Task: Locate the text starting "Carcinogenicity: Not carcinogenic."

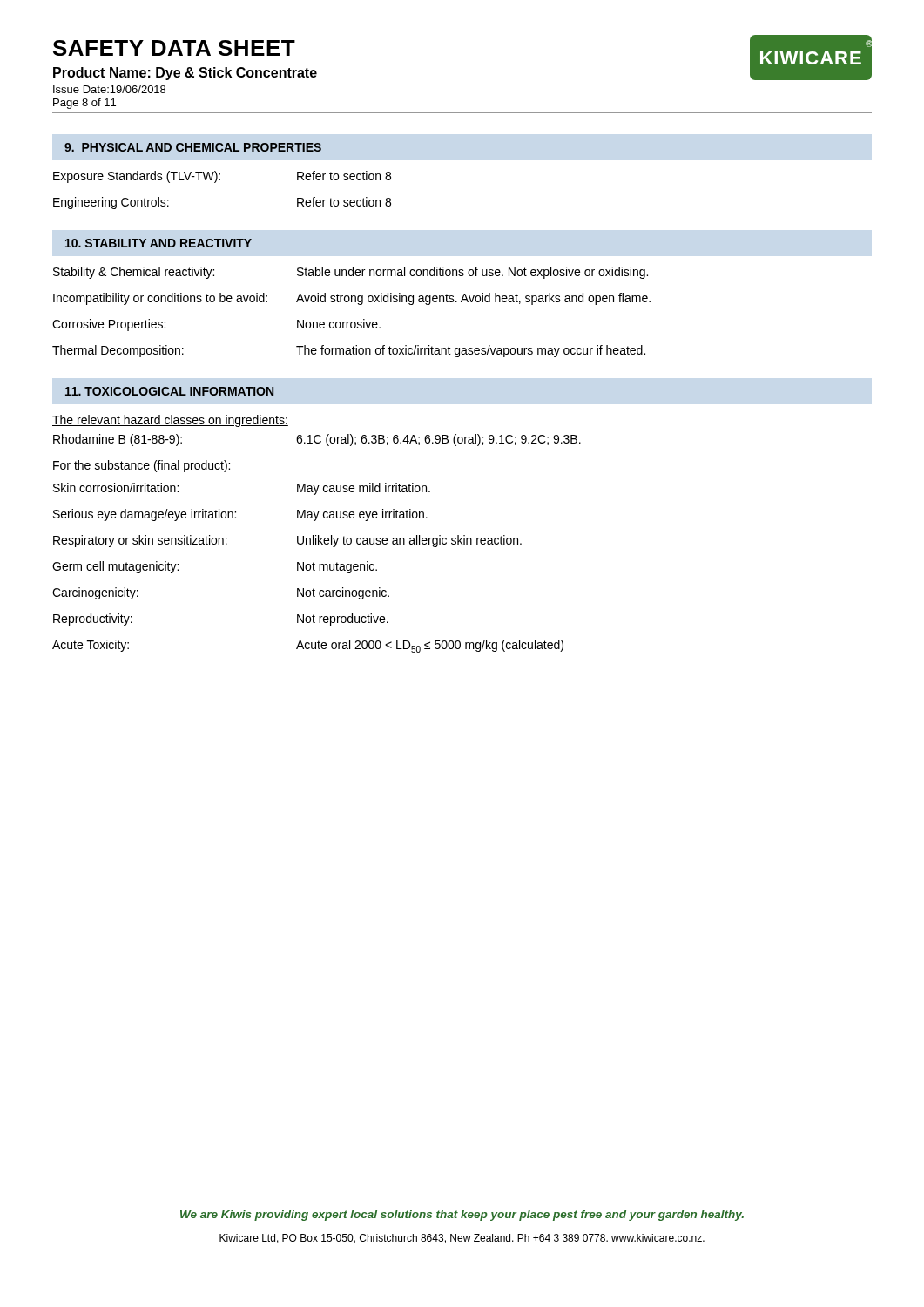Action: 96,592
